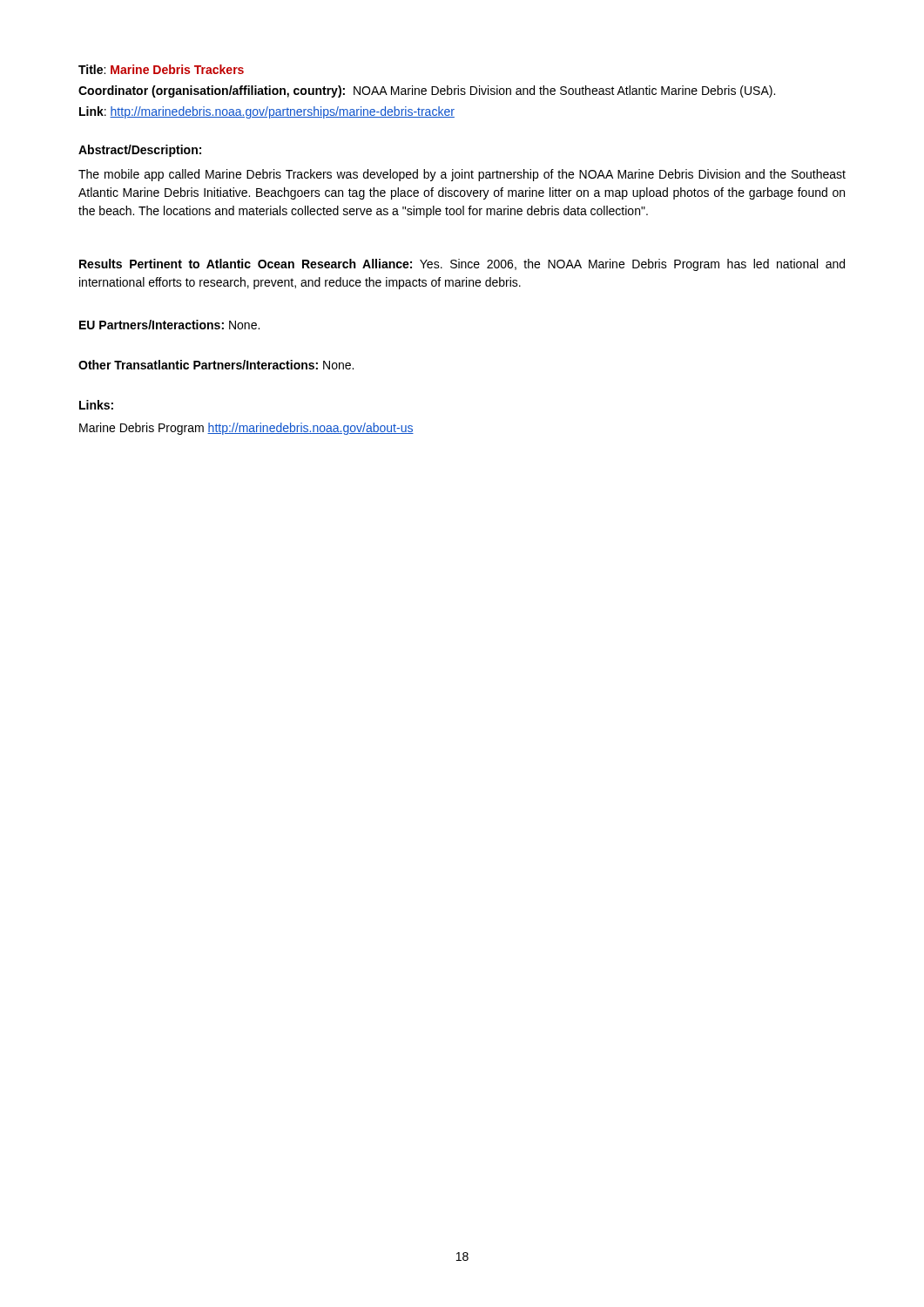Find the block on this page that starts "Marine Debris Program"
This screenshot has width=924, height=1307.
click(x=246, y=428)
